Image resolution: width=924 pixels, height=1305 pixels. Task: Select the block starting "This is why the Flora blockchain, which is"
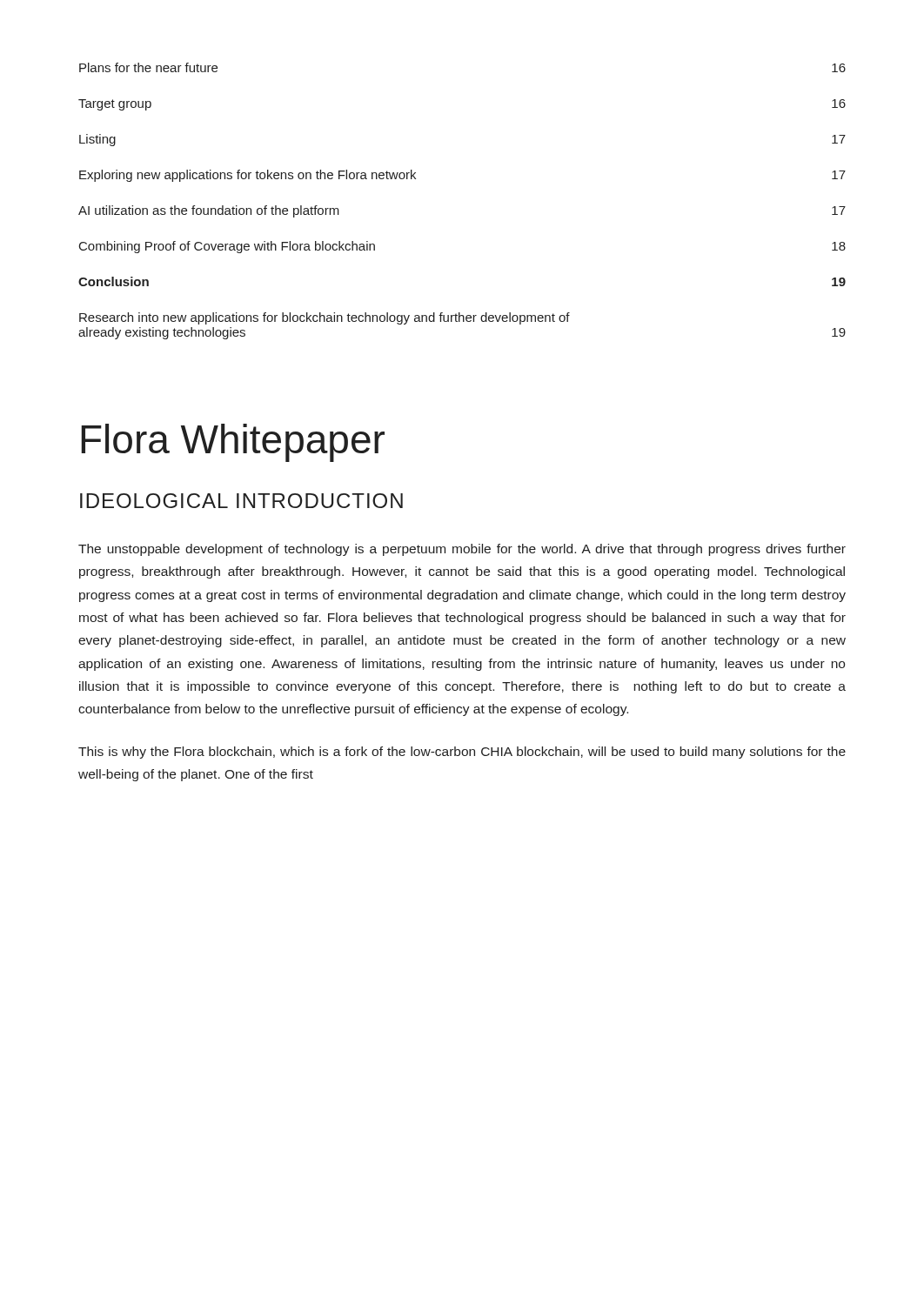tap(462, 763)
